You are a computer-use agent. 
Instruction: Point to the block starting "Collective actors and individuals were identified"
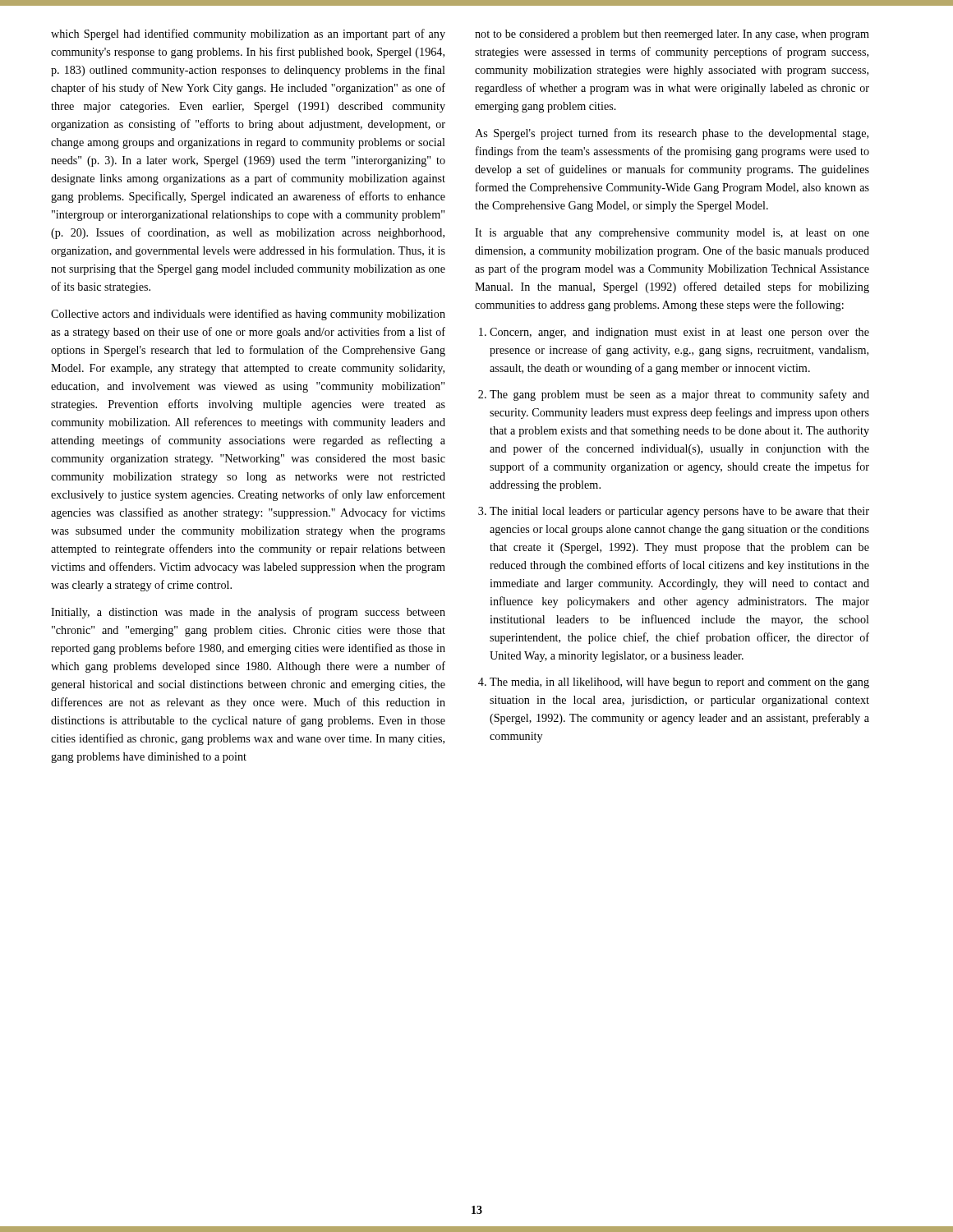tap(248, 449)
